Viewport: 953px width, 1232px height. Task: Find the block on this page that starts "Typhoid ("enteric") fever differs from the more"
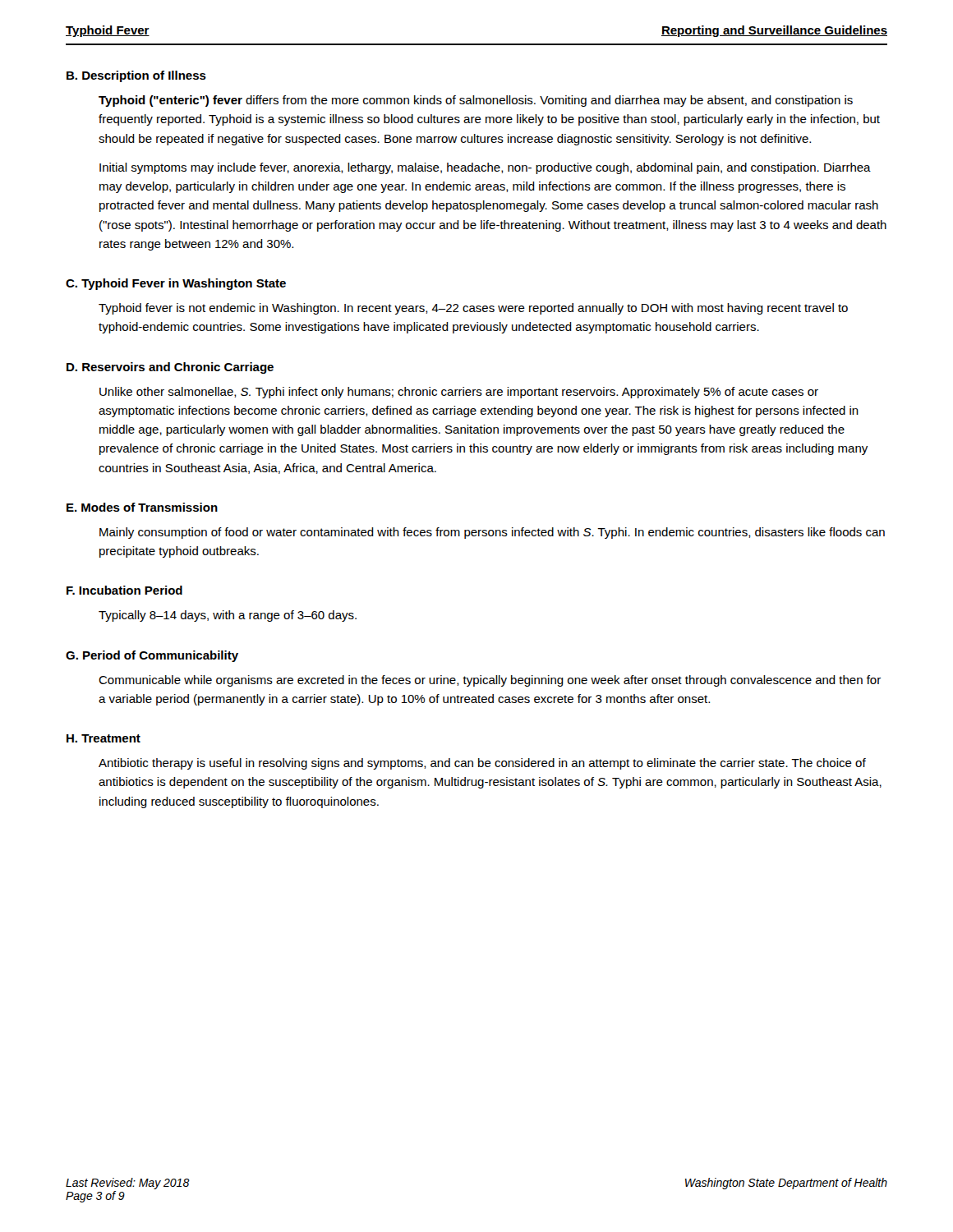tap(489, 119)
